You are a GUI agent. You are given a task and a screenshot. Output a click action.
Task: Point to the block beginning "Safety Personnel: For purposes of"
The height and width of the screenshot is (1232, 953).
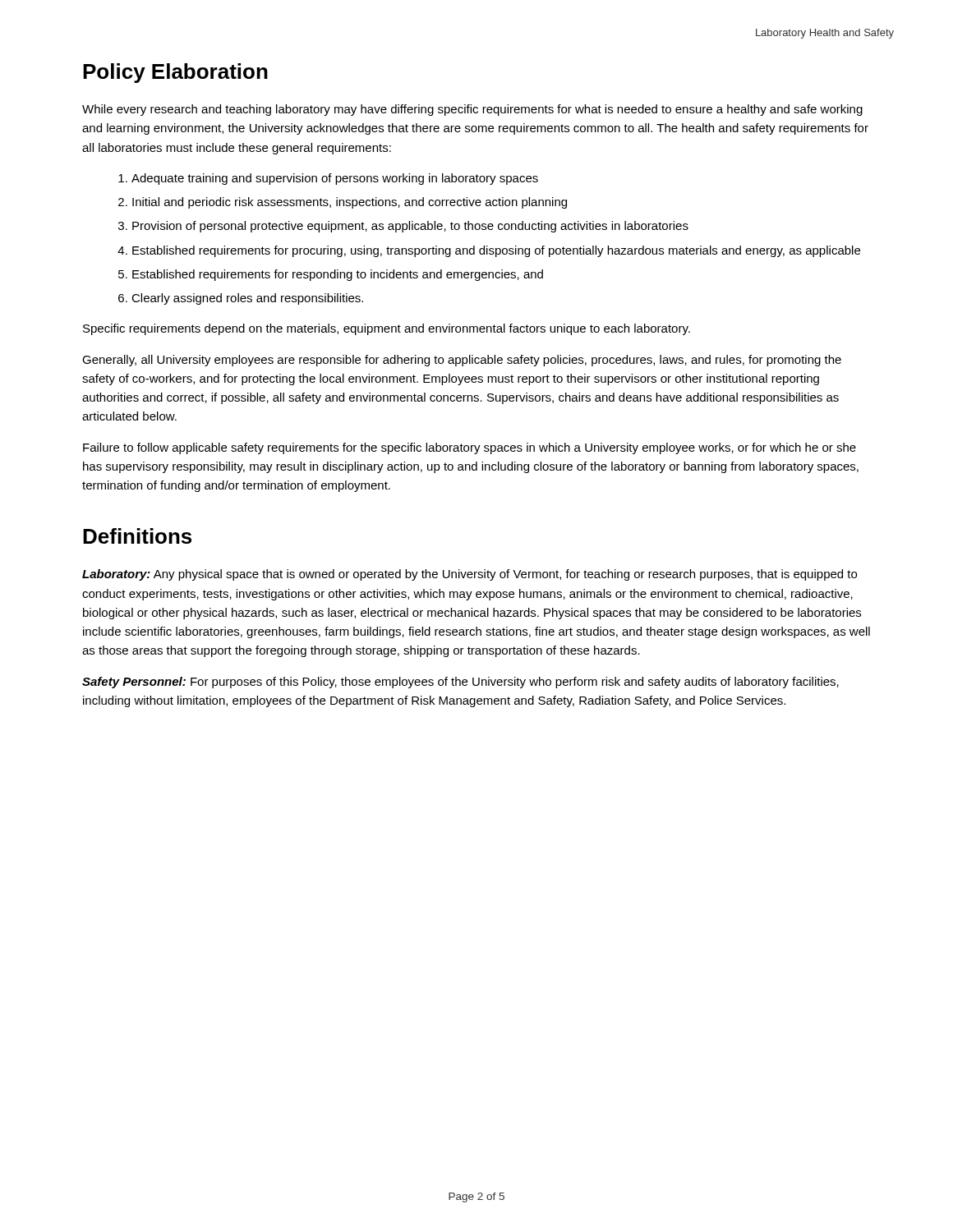[476, 691]
